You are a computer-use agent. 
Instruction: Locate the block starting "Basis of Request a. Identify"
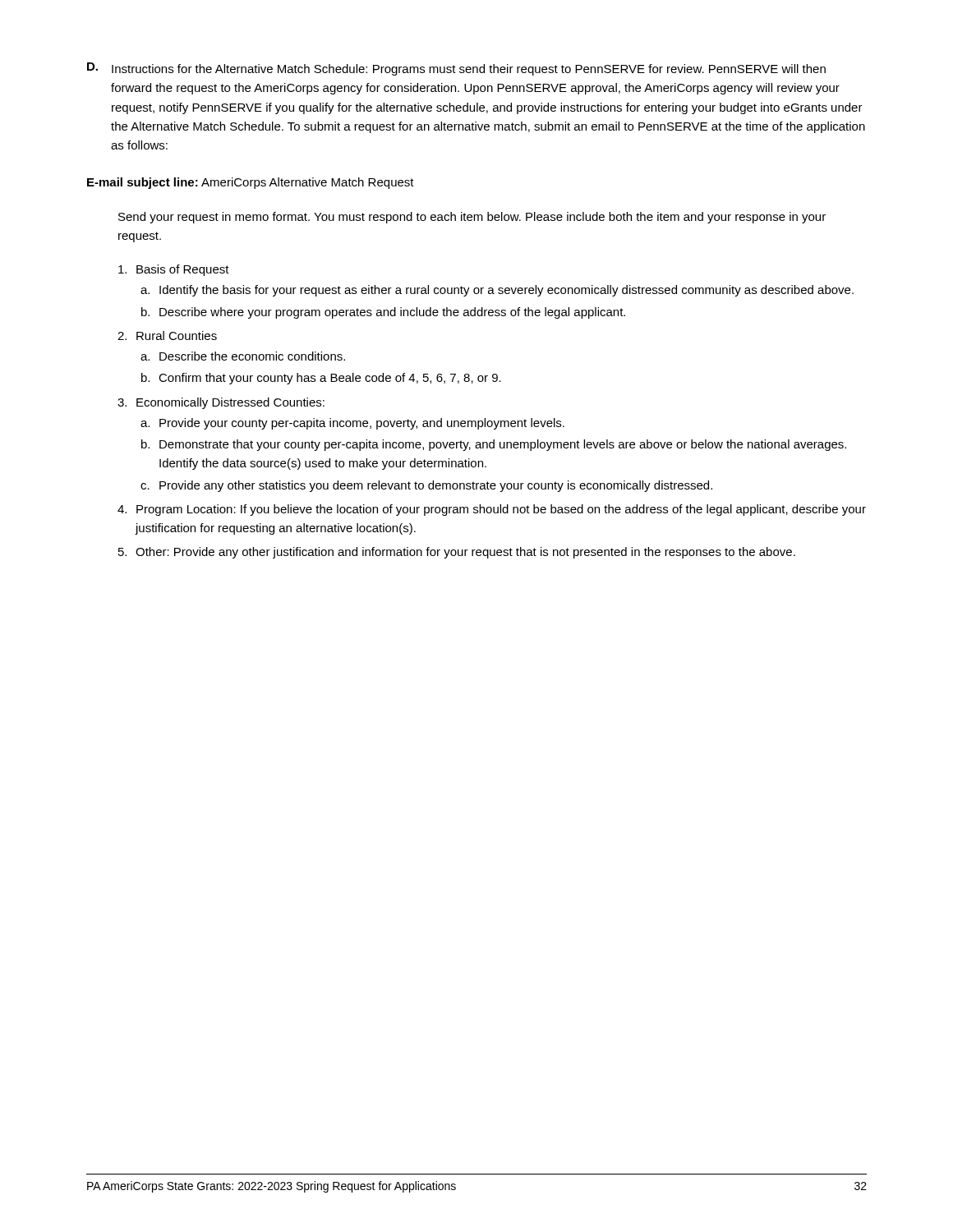(x=492, y=290)
